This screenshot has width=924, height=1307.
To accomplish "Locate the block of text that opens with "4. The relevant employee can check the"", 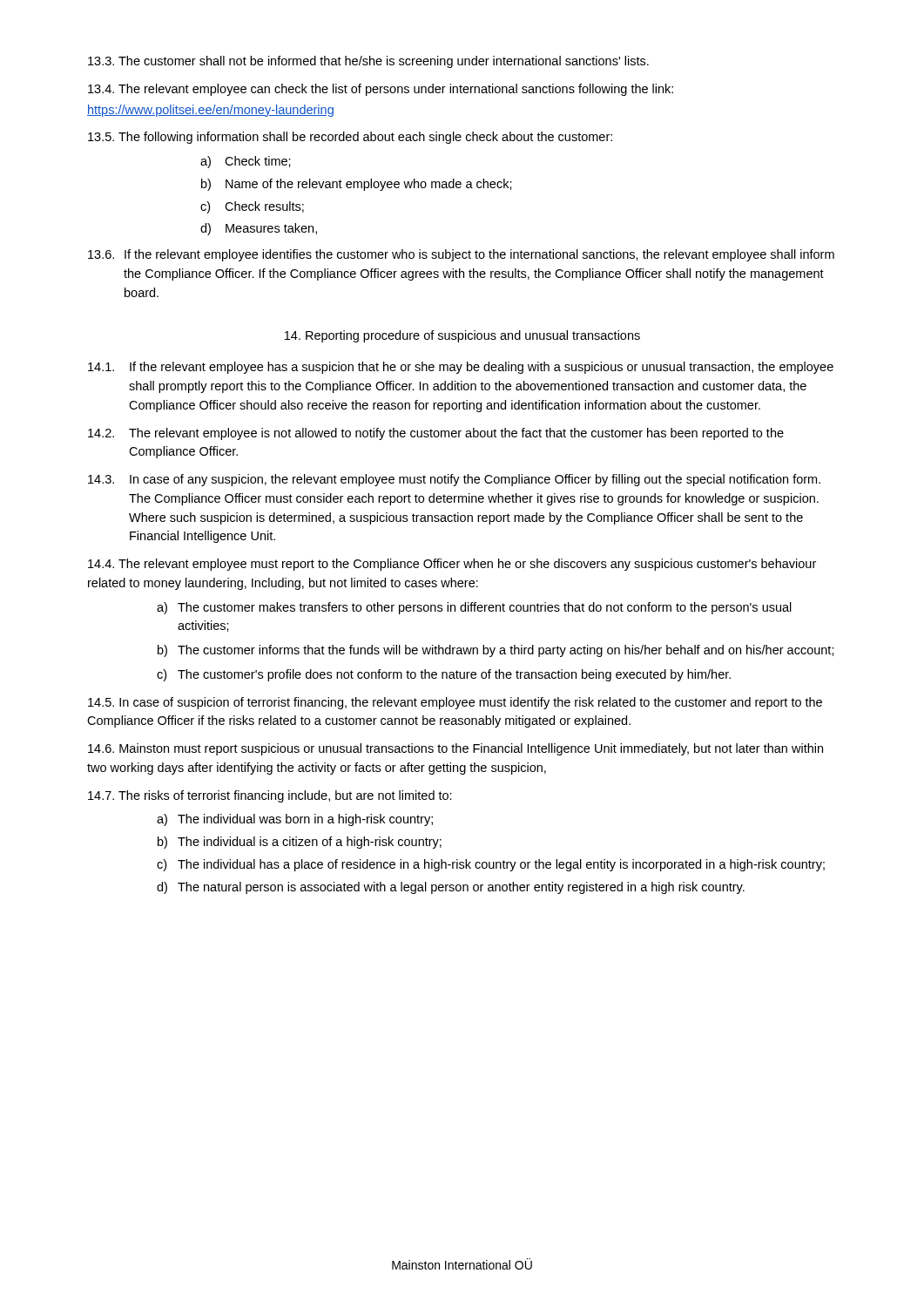I will tap(381, 89).
